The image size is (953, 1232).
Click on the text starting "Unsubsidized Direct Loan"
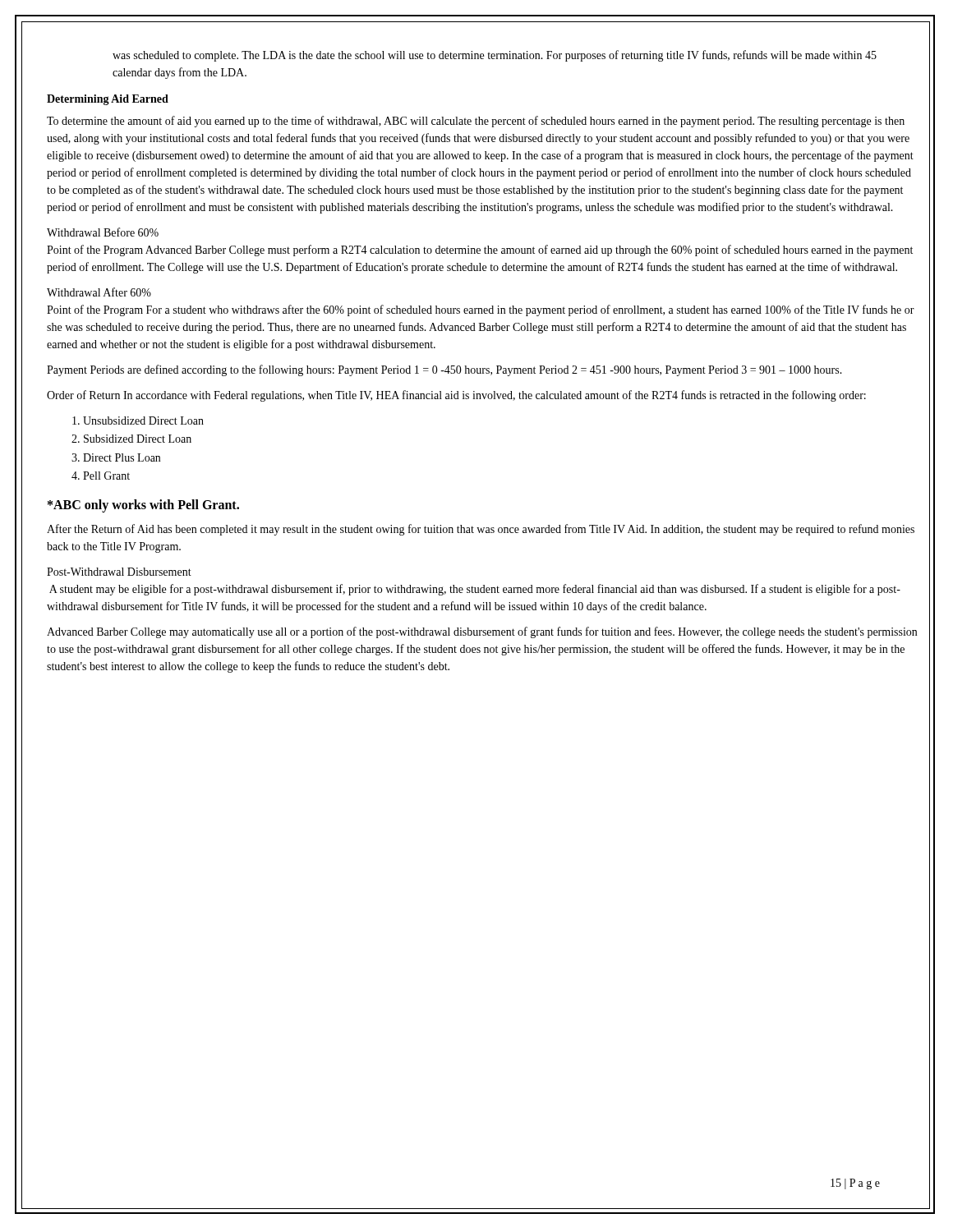pos(138,421)
